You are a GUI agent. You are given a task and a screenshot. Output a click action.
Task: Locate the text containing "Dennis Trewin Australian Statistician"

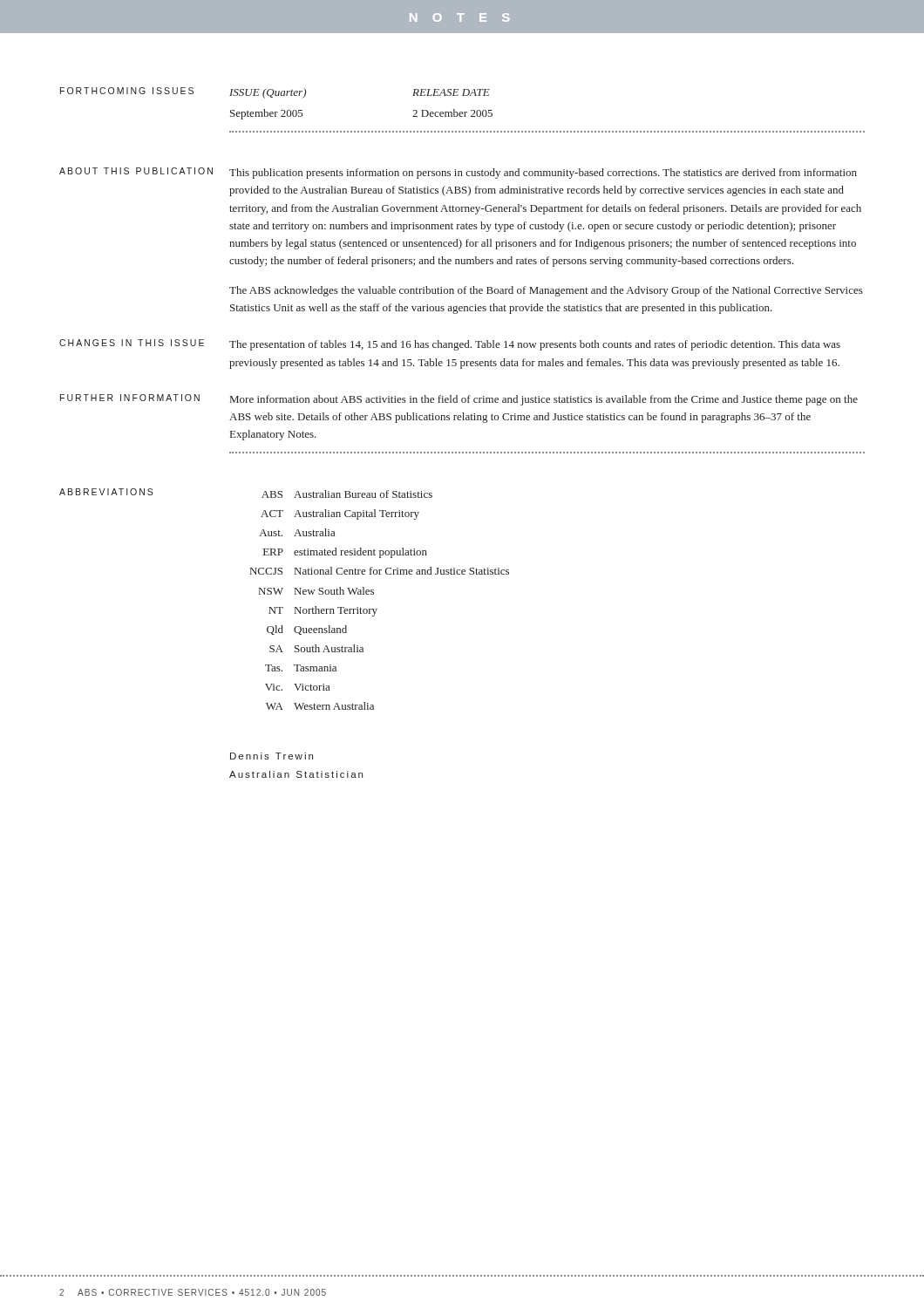point(297,765)
